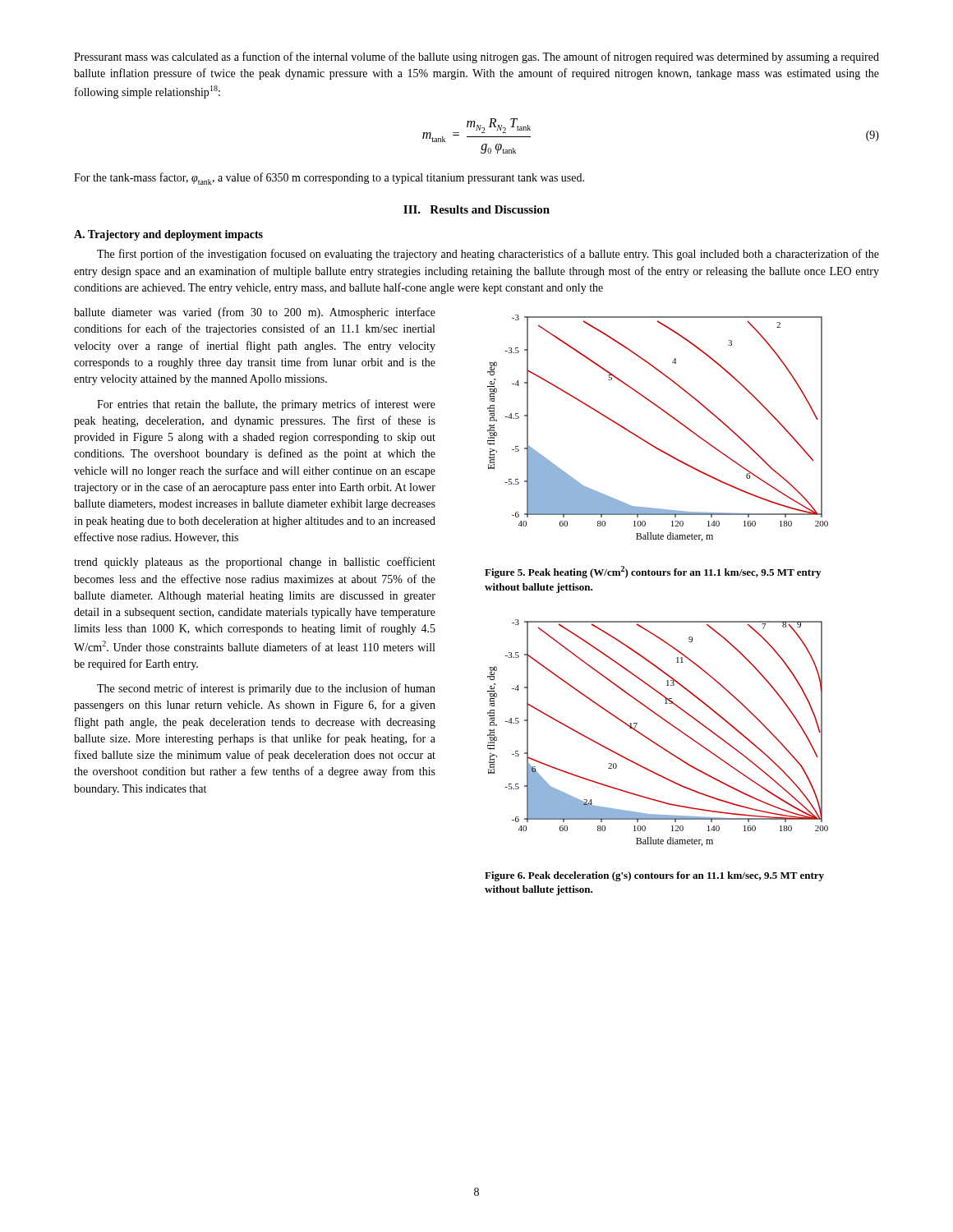The height and width of the screenshot is (1232, 953).
Task: Select the section header containing "III. Results and Discussion"
Action: coord(476,210)
